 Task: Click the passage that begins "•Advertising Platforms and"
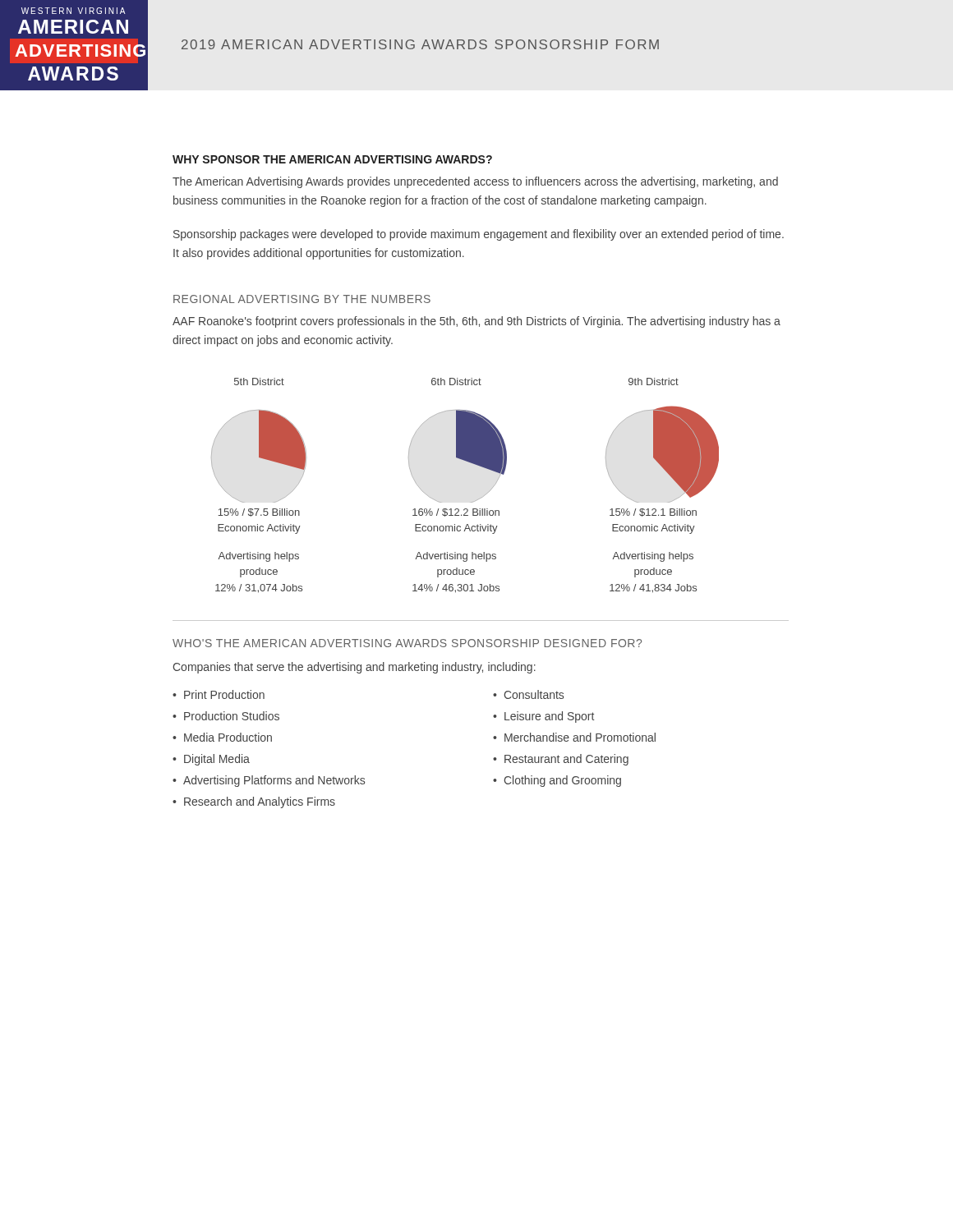click(x=269, y=781)
